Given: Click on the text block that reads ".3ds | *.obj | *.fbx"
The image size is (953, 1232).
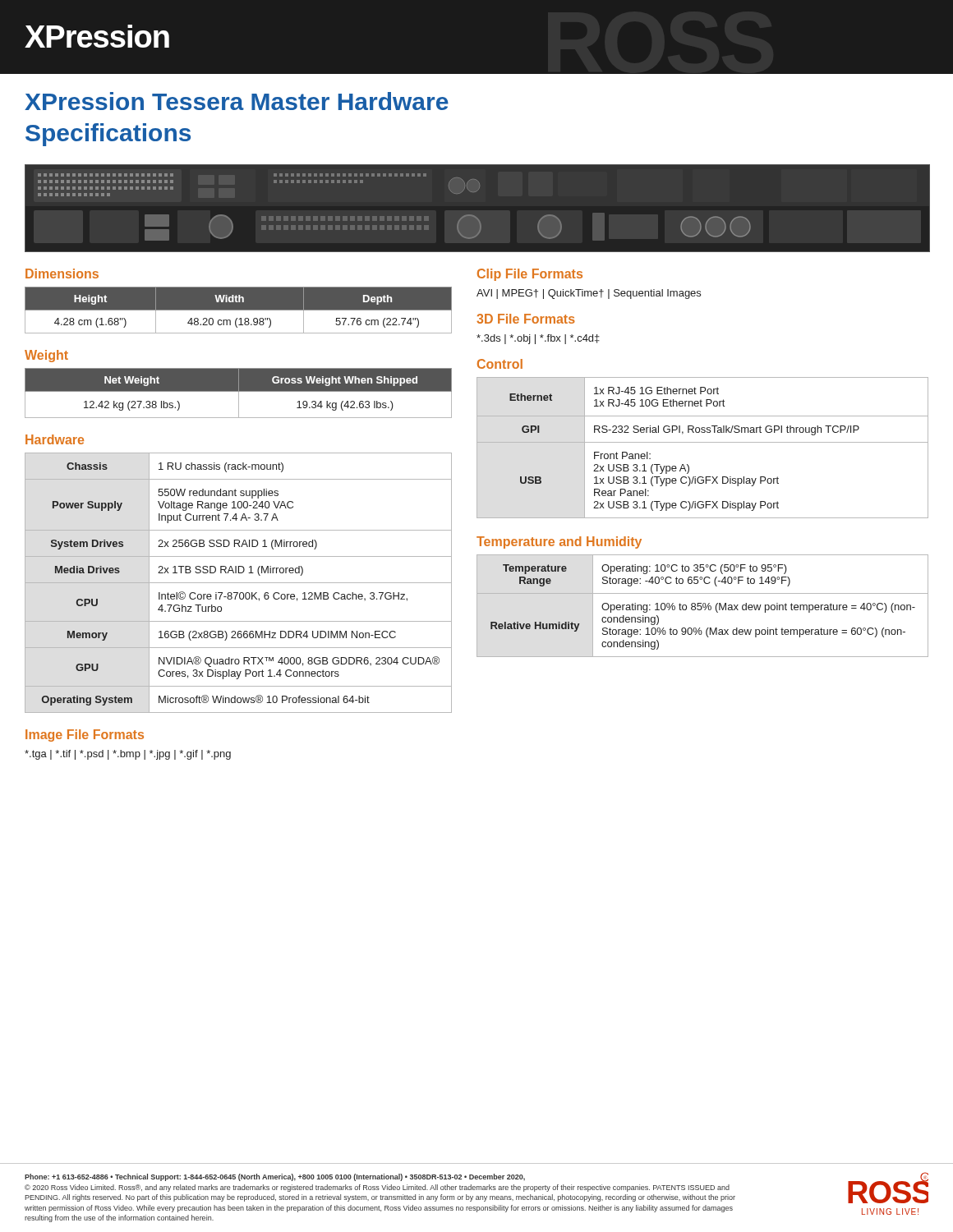Looking at the screenshot, I should click(538, 338).
